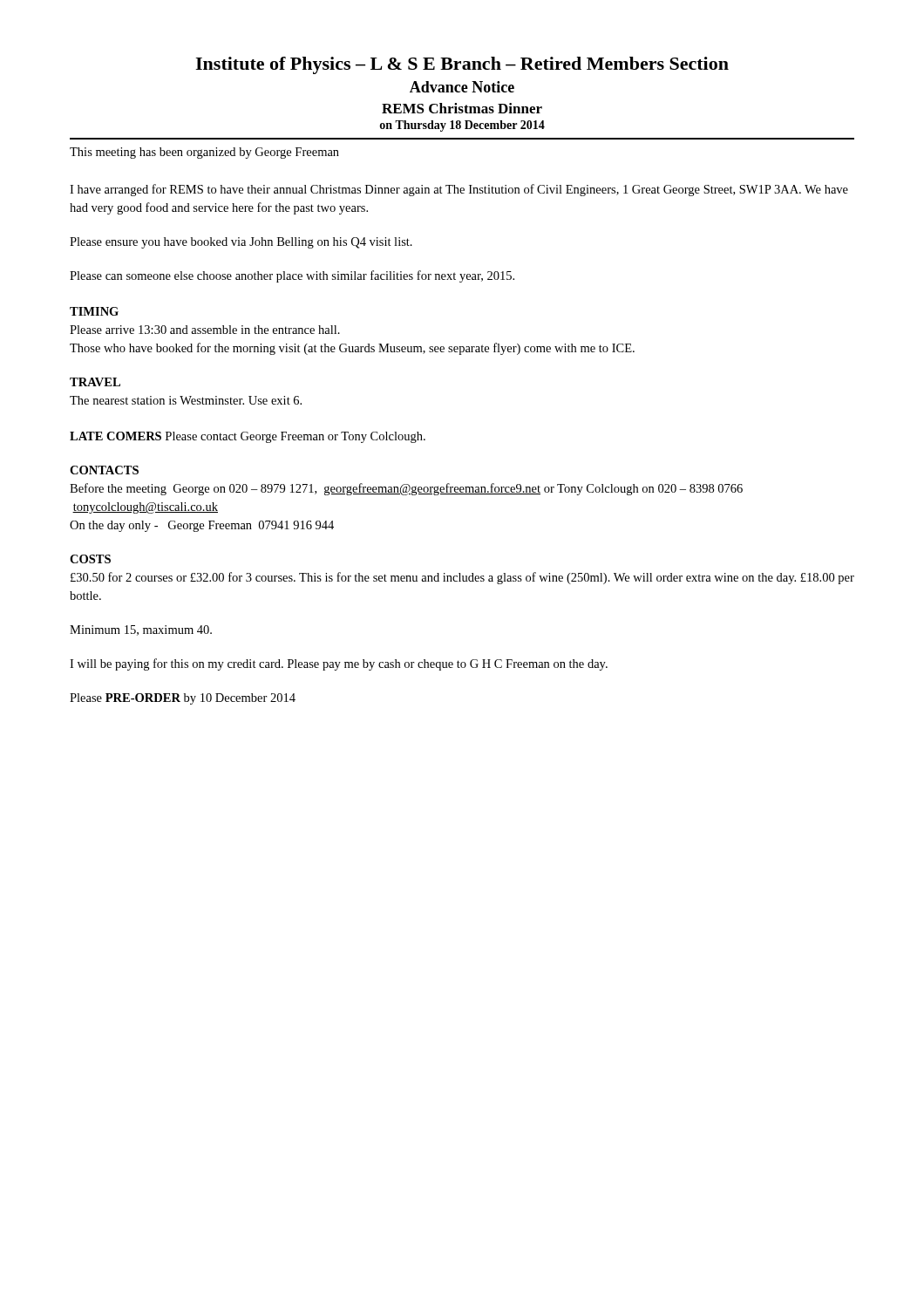The image size is (924, 1308).
Task: Point to the text block starting "The nearest station is"
Action: (186, 400)
